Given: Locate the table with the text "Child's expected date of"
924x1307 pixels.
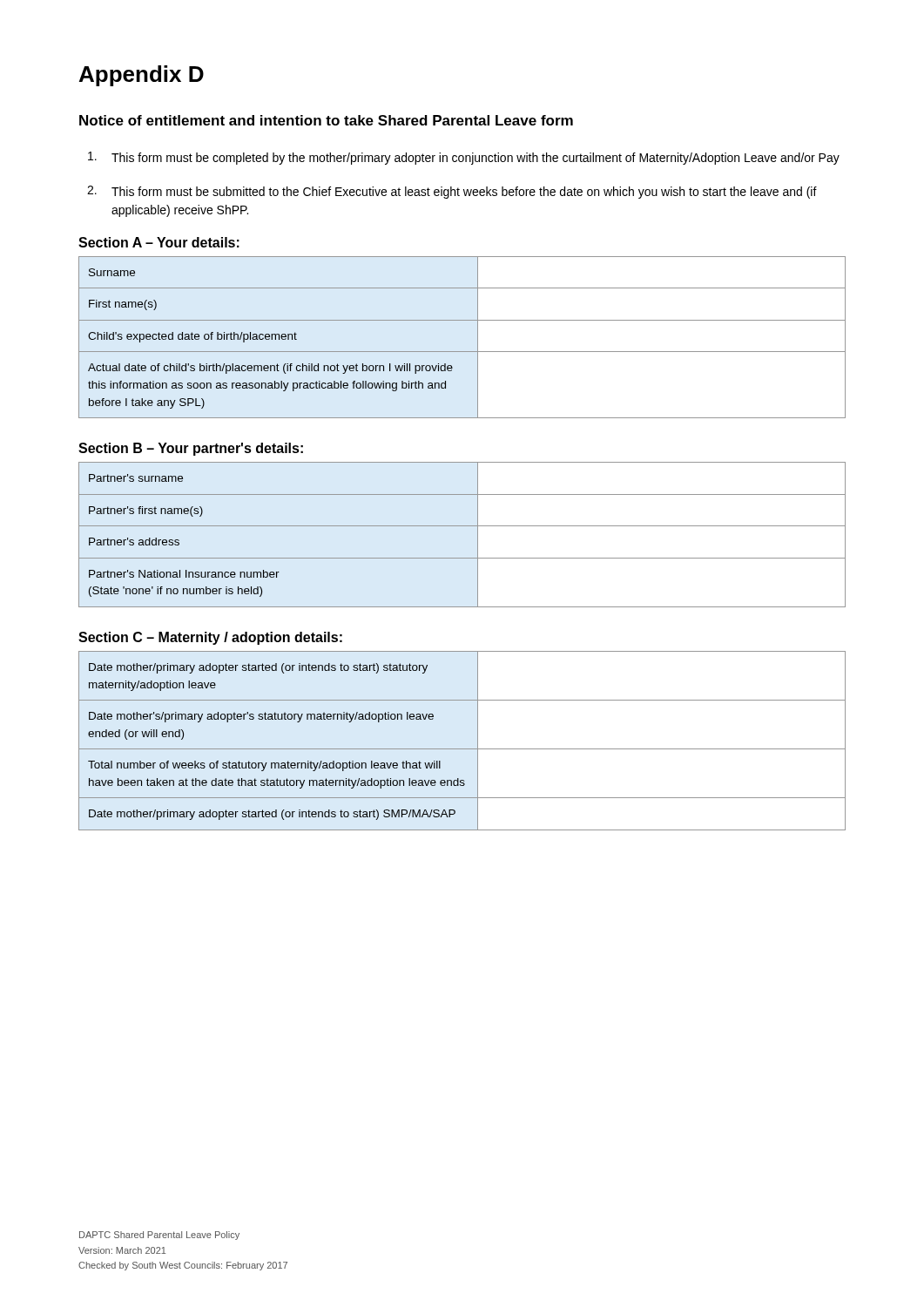Looking at the screenshot, I should tap(462, 337).
